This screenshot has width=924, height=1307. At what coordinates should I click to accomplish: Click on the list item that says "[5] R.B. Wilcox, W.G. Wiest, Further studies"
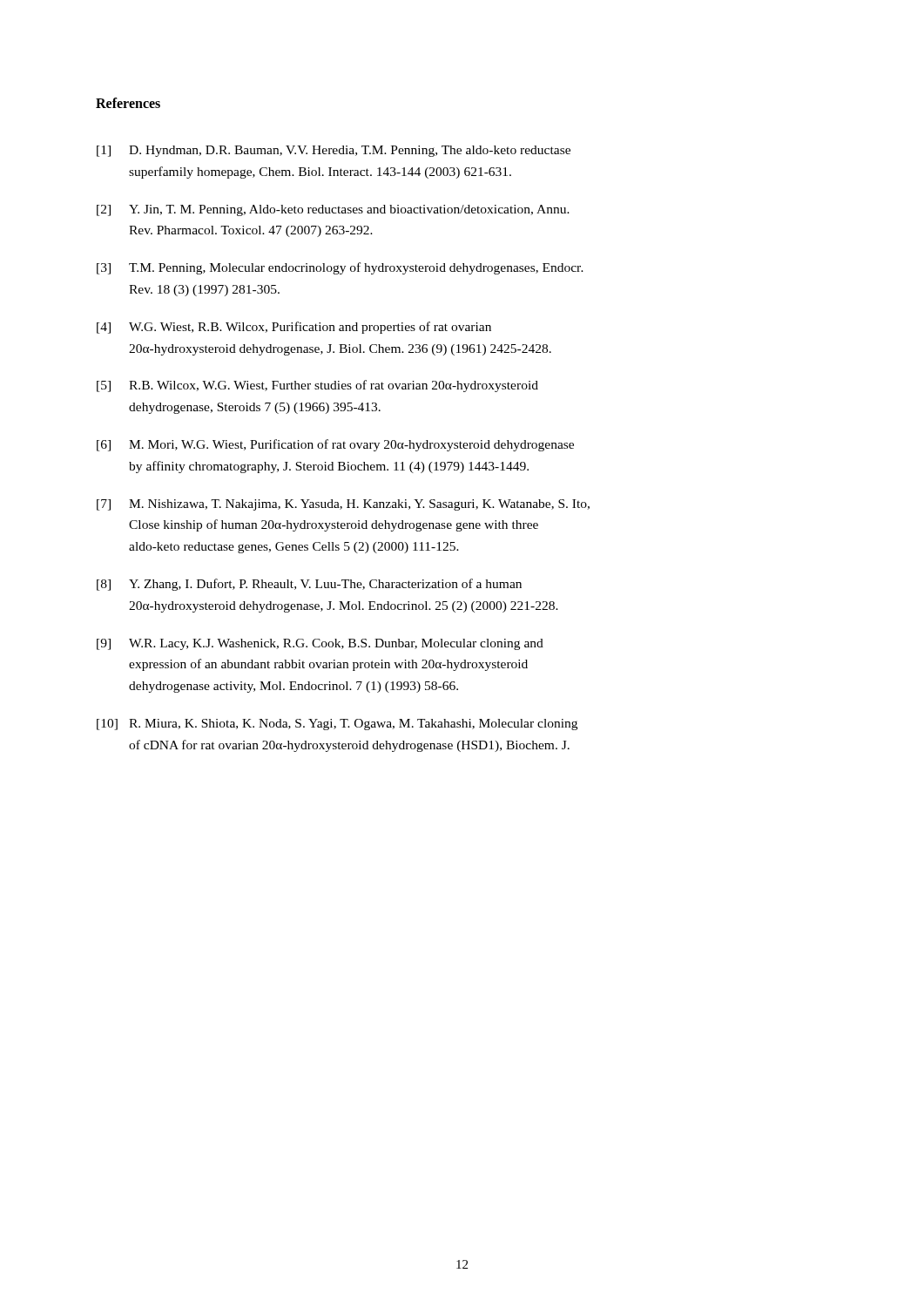(x=462, y=397)
